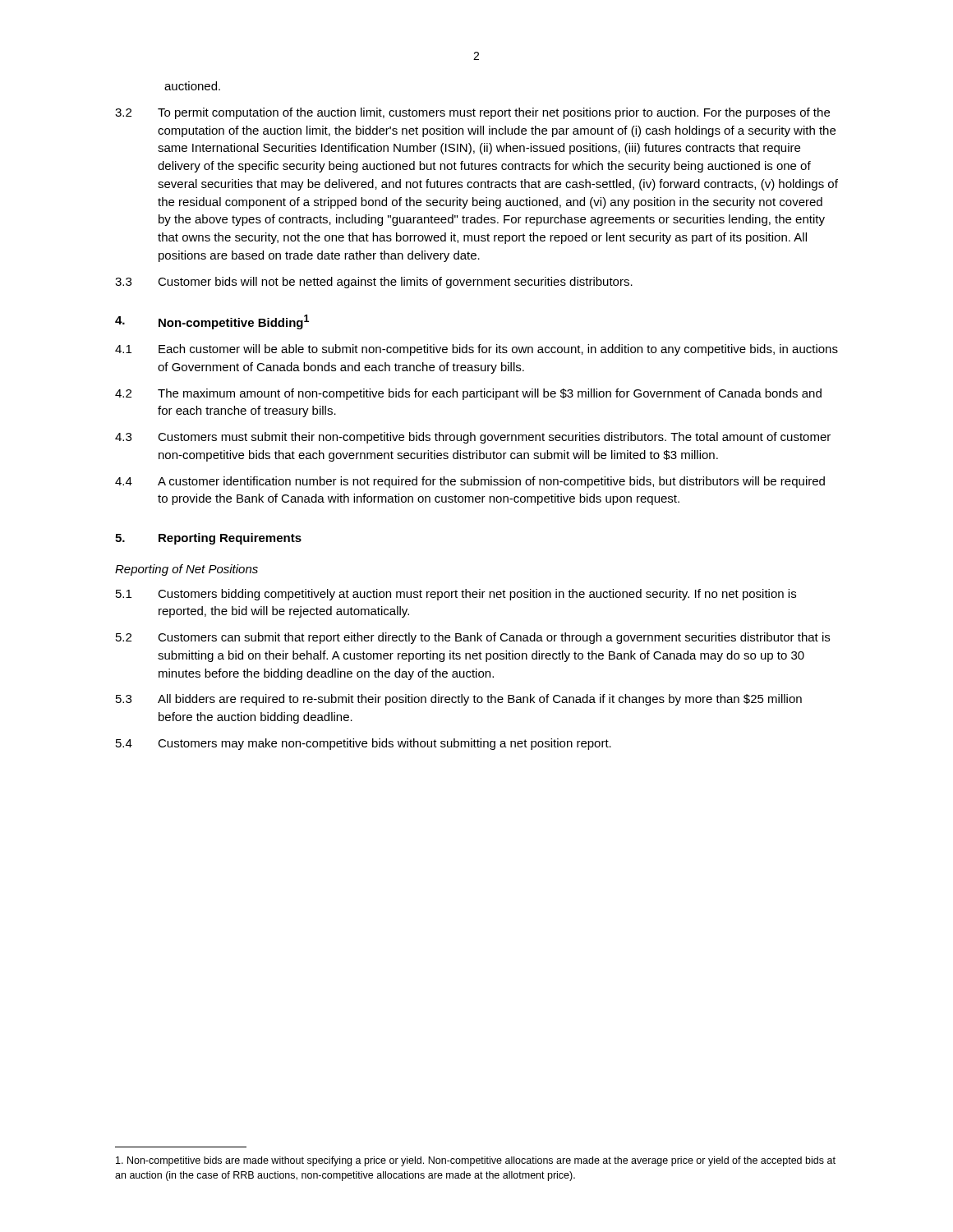Find the text starting "3.2 To permit computation"
Screen dimensions: 1232x953
coord(476,184)
